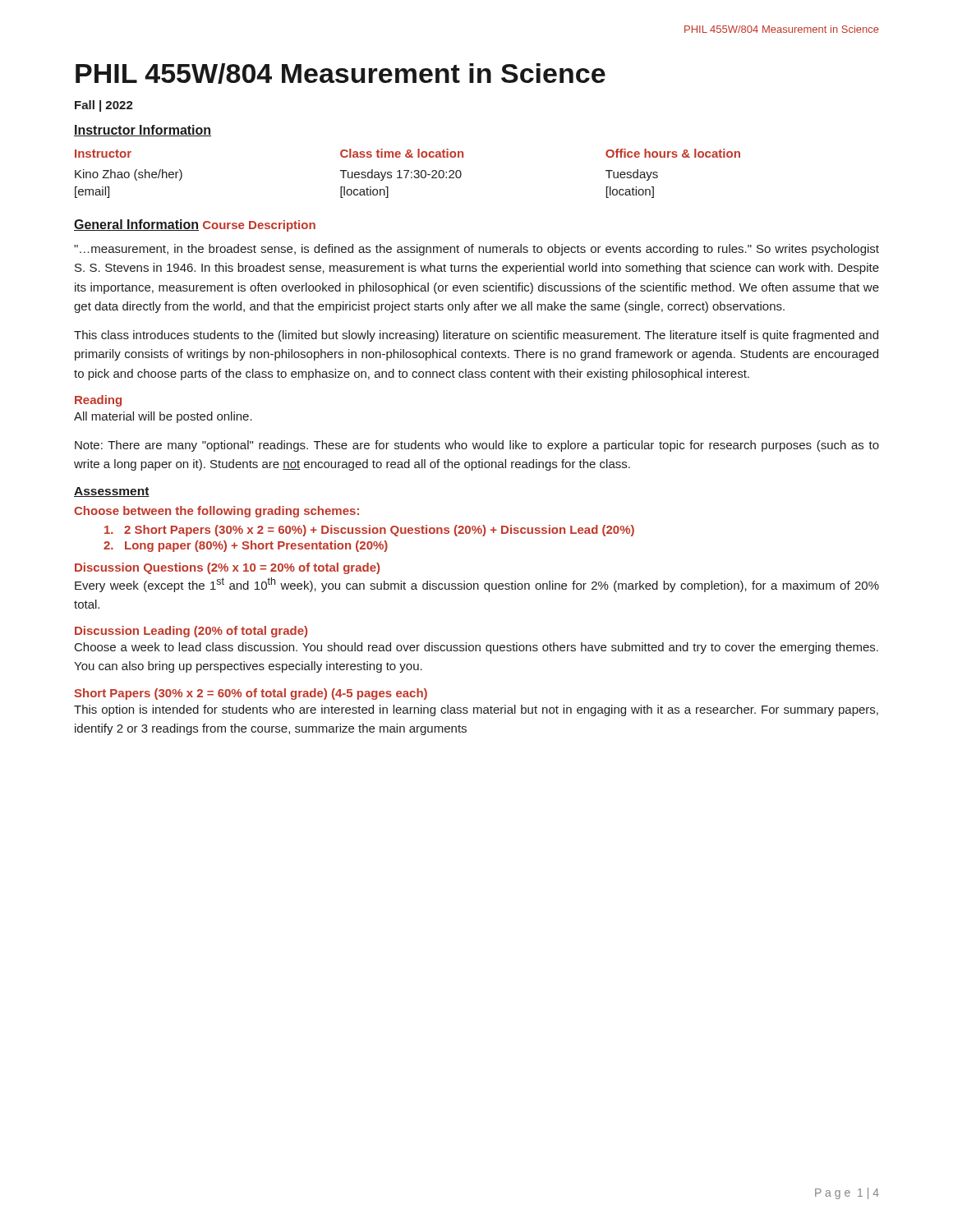Find the text starting "This option is intended for students"
953x1232 pixels.
click(476, 718)
